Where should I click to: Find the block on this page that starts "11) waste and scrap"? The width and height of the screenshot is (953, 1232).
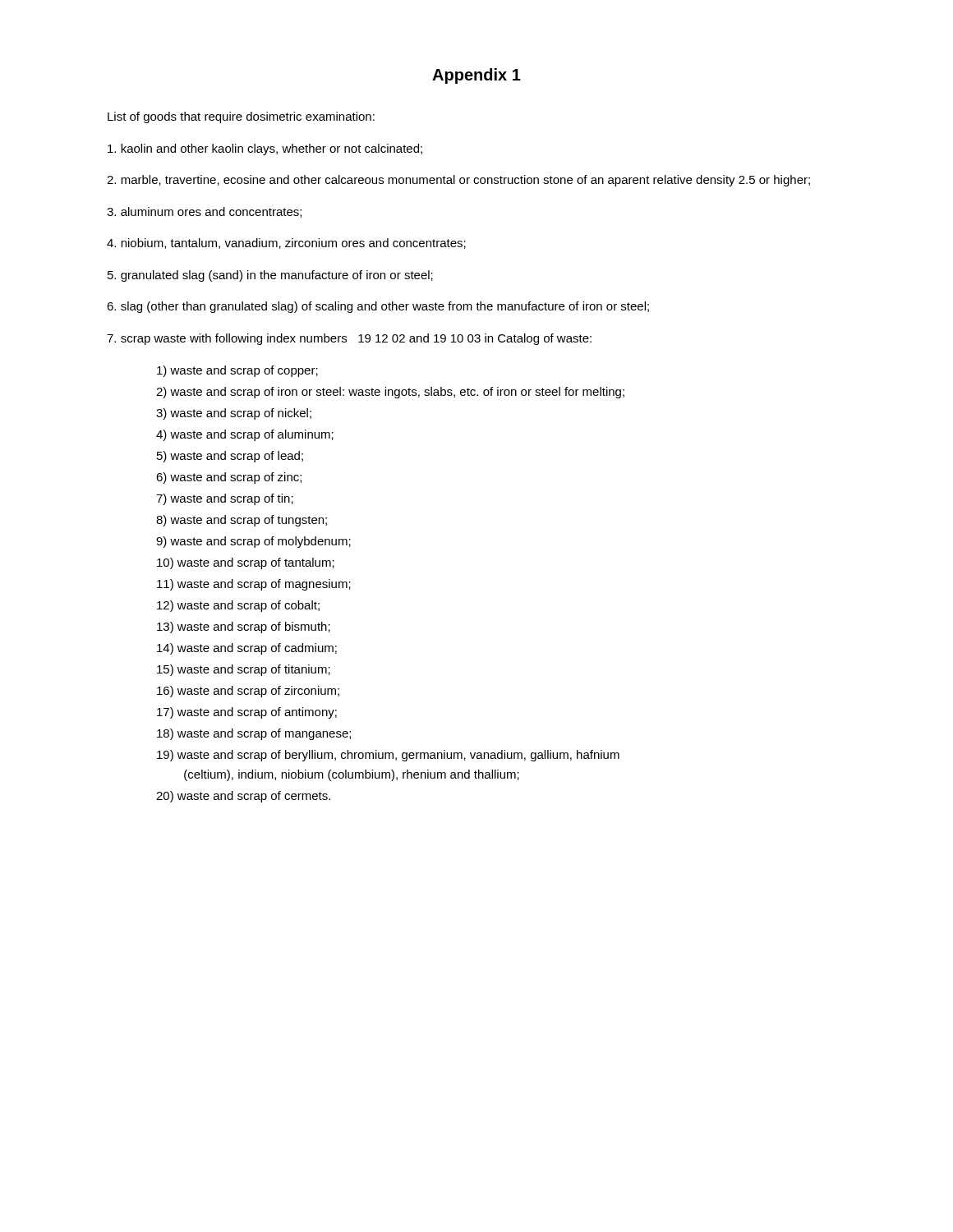tap(254, 584)
